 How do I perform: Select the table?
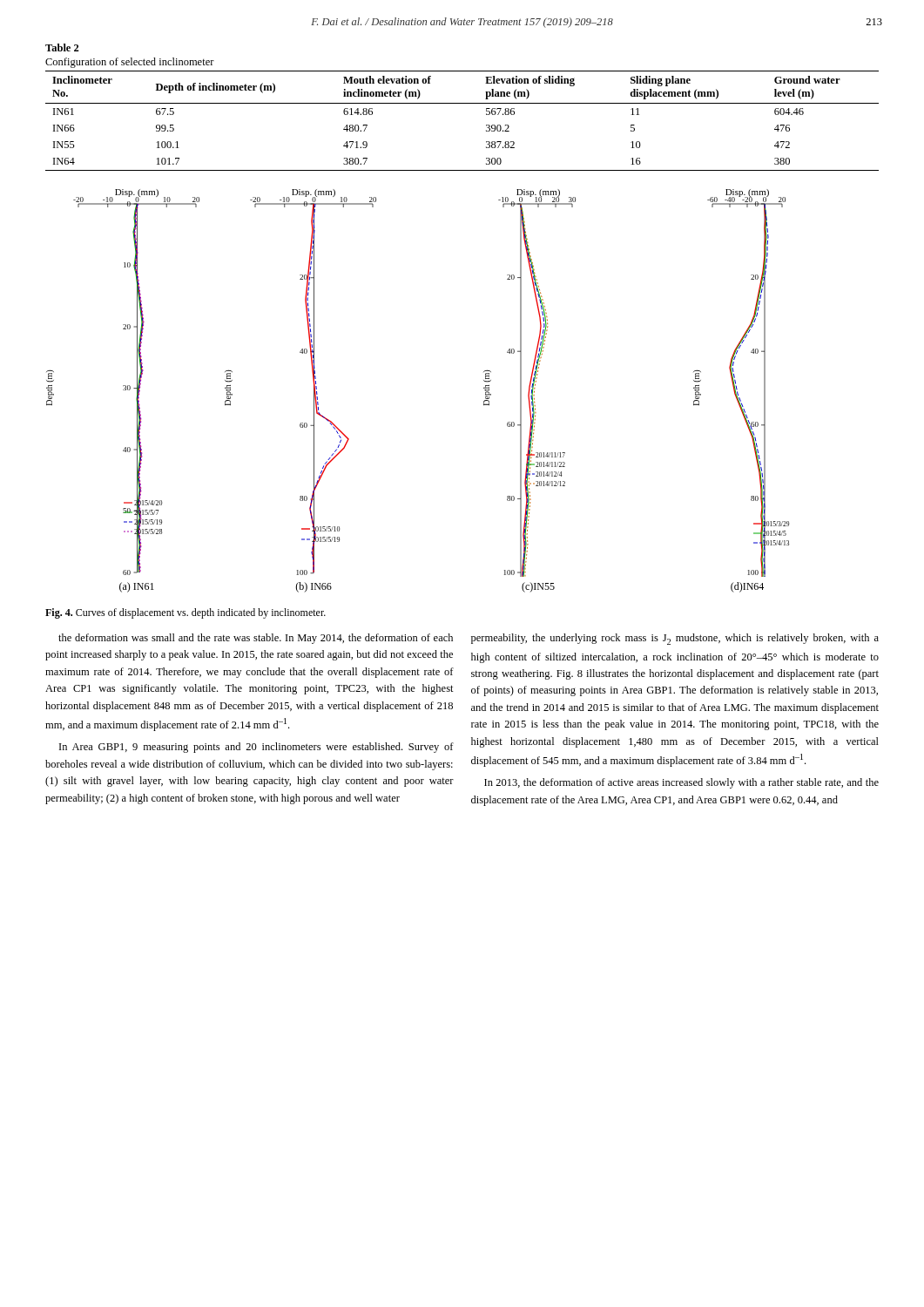point(462,121)
